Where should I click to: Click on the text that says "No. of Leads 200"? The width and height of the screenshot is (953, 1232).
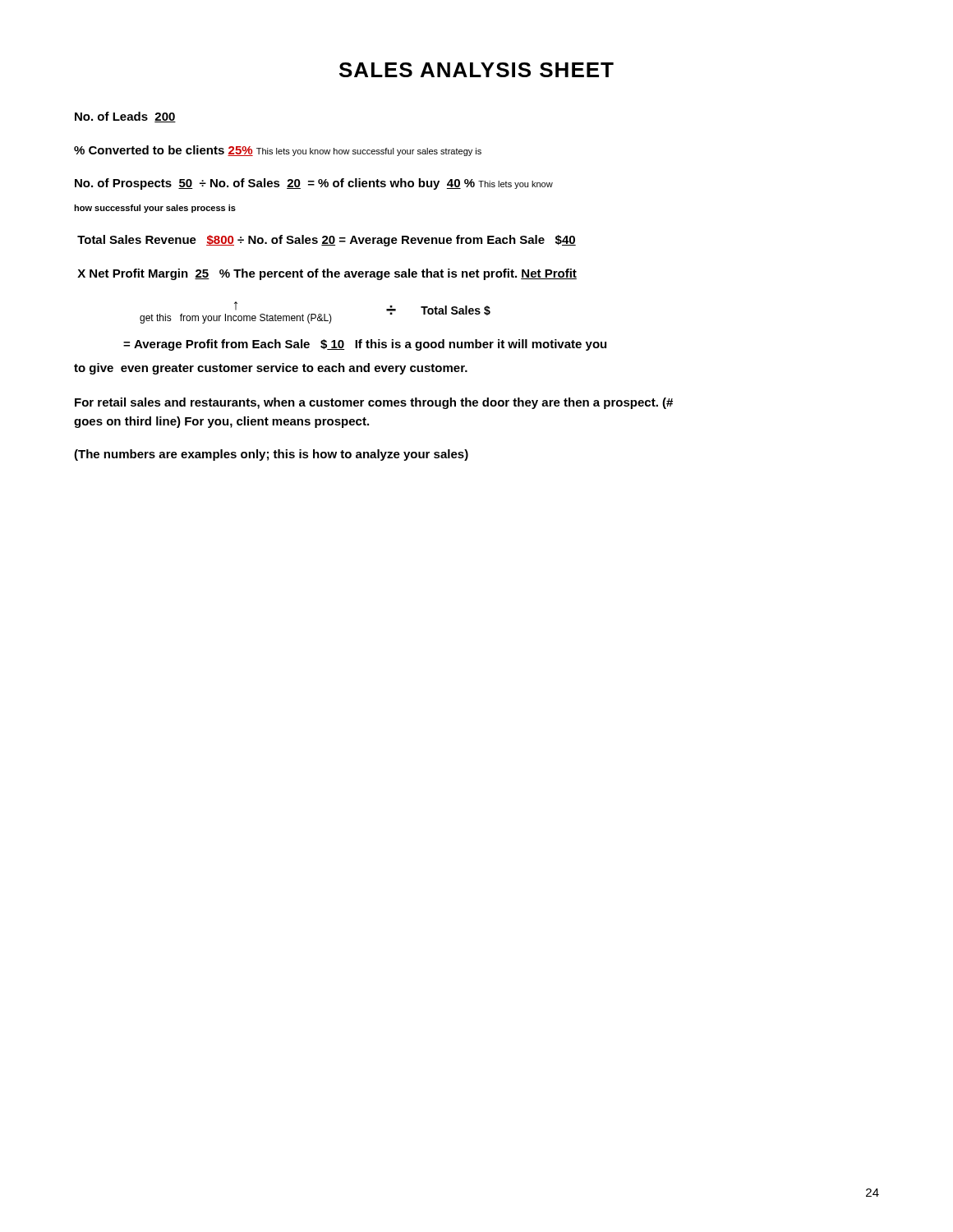pos(130,116)
